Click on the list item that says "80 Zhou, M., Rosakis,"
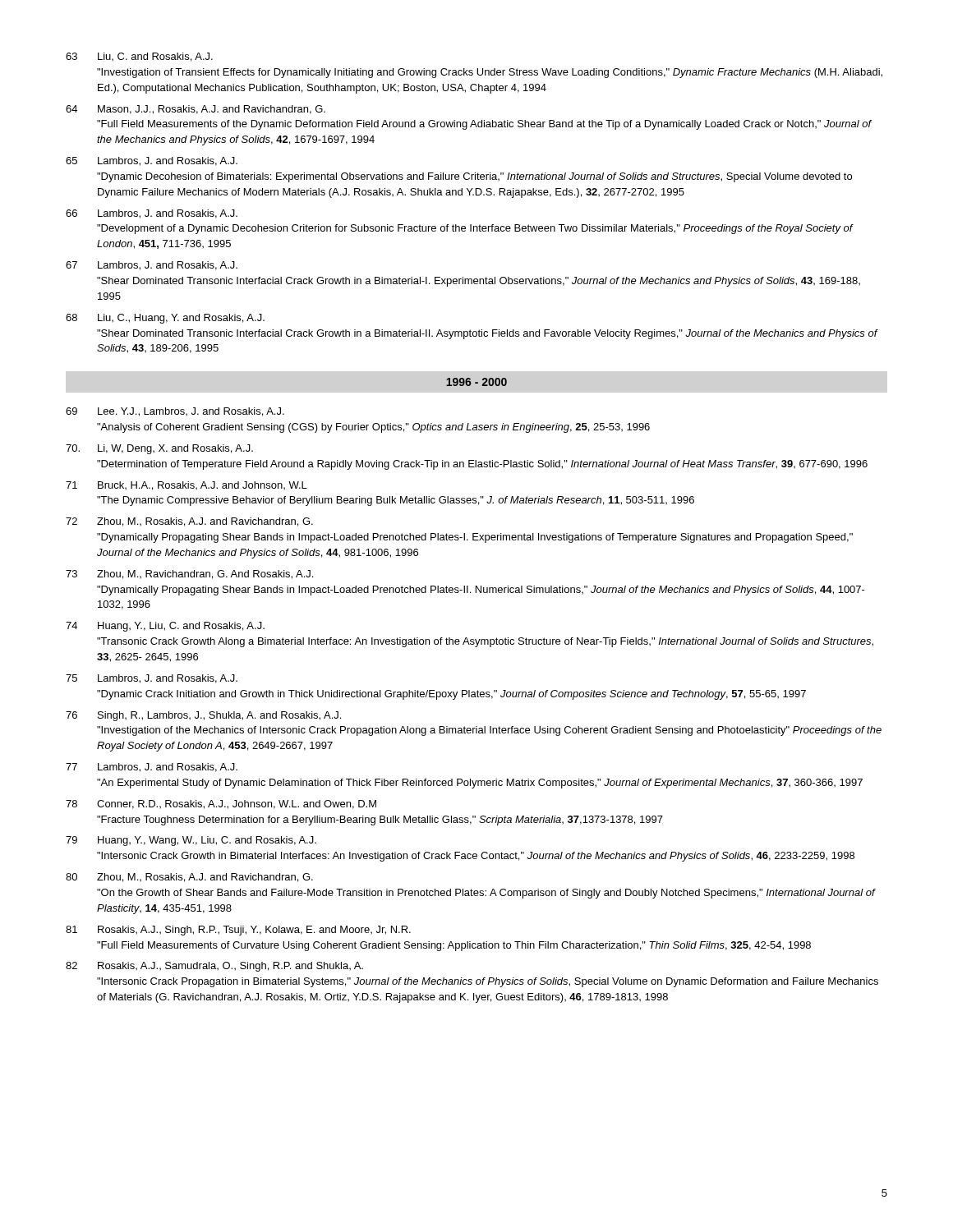The width and height of the screenshot is (953, 1232). pos(476,893)
